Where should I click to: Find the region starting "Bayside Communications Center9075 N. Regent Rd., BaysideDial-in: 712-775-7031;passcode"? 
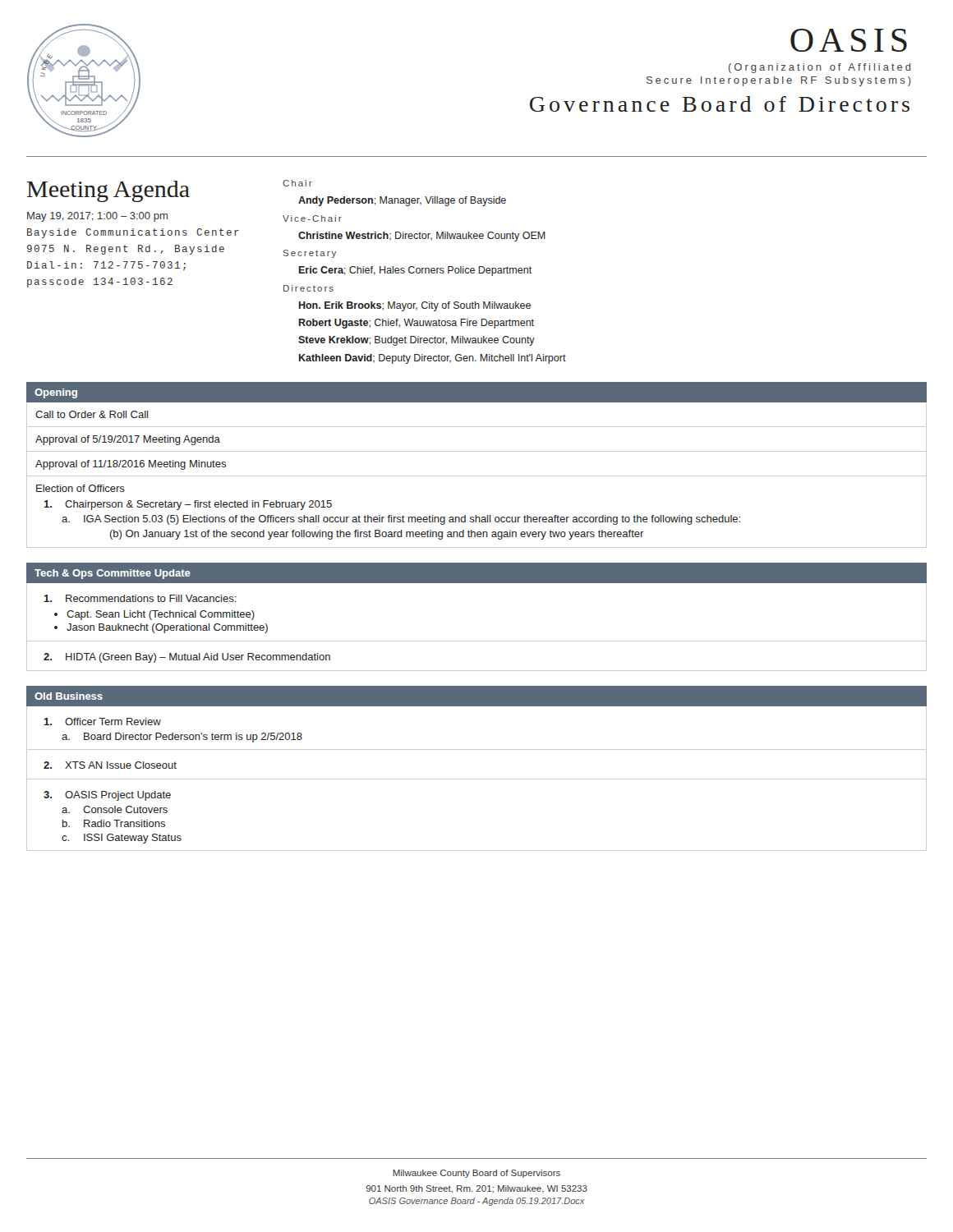point(134,258)
